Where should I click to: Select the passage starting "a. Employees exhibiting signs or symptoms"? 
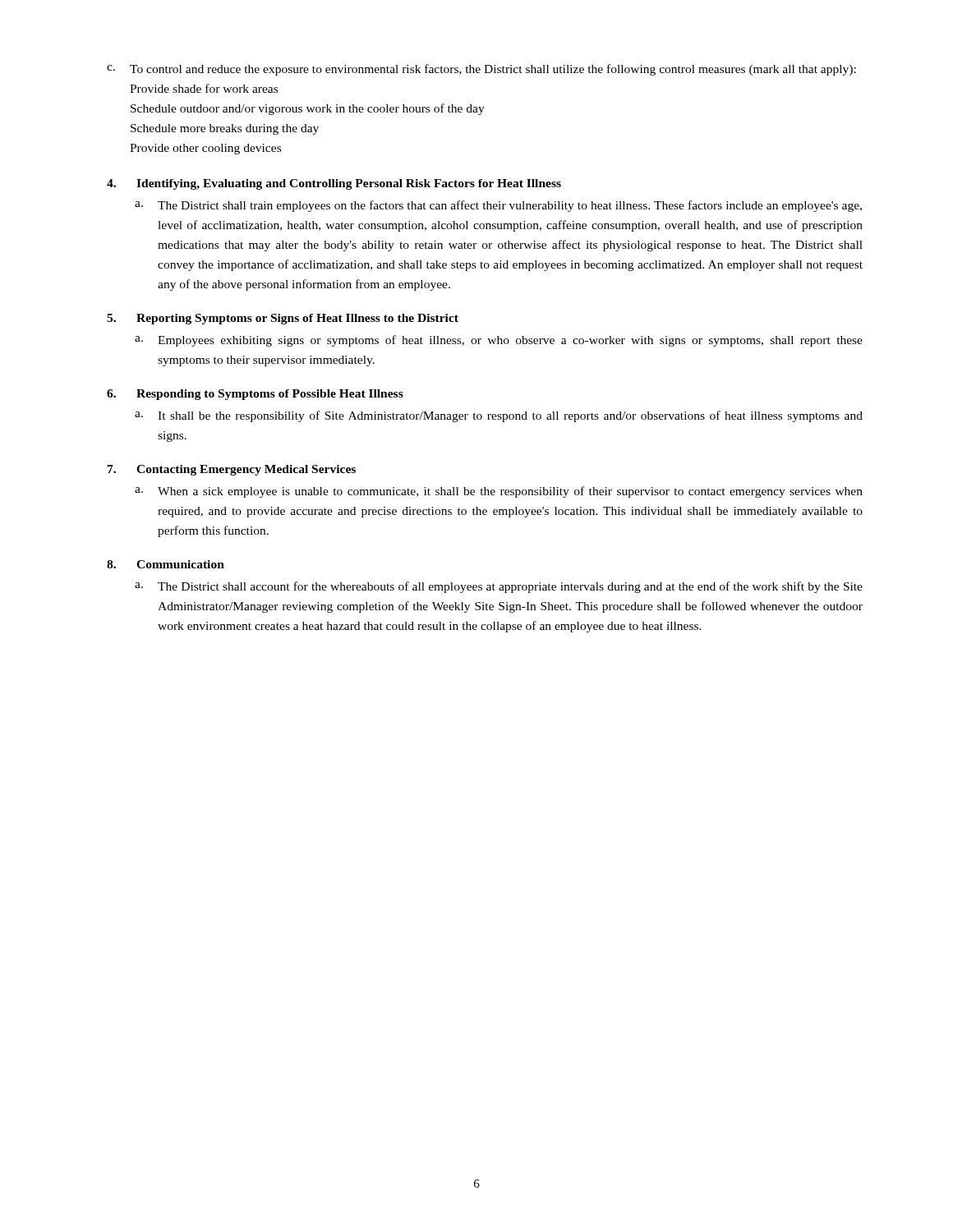coord(499,350)
